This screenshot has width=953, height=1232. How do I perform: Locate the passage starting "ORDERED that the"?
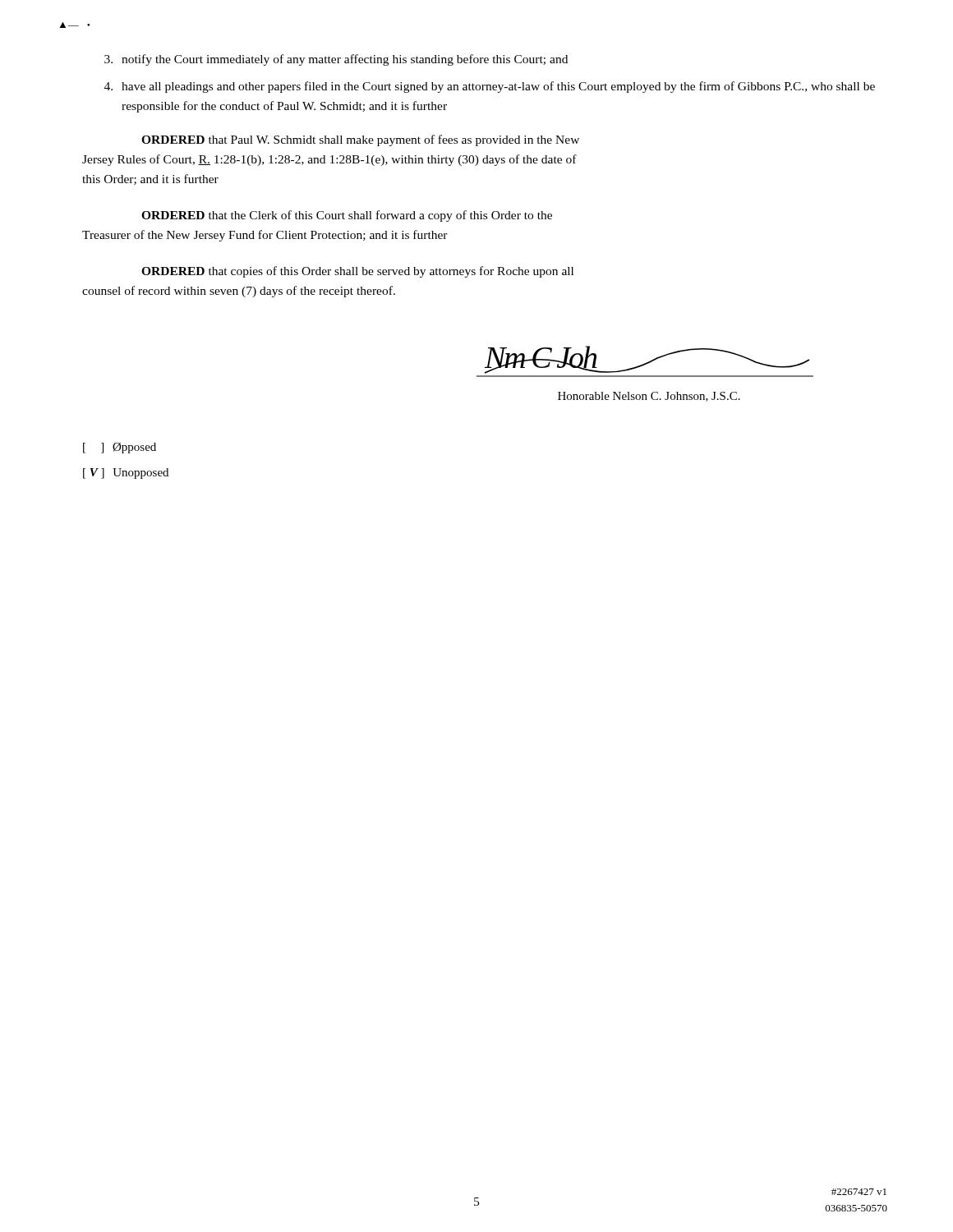pos(347,215)
